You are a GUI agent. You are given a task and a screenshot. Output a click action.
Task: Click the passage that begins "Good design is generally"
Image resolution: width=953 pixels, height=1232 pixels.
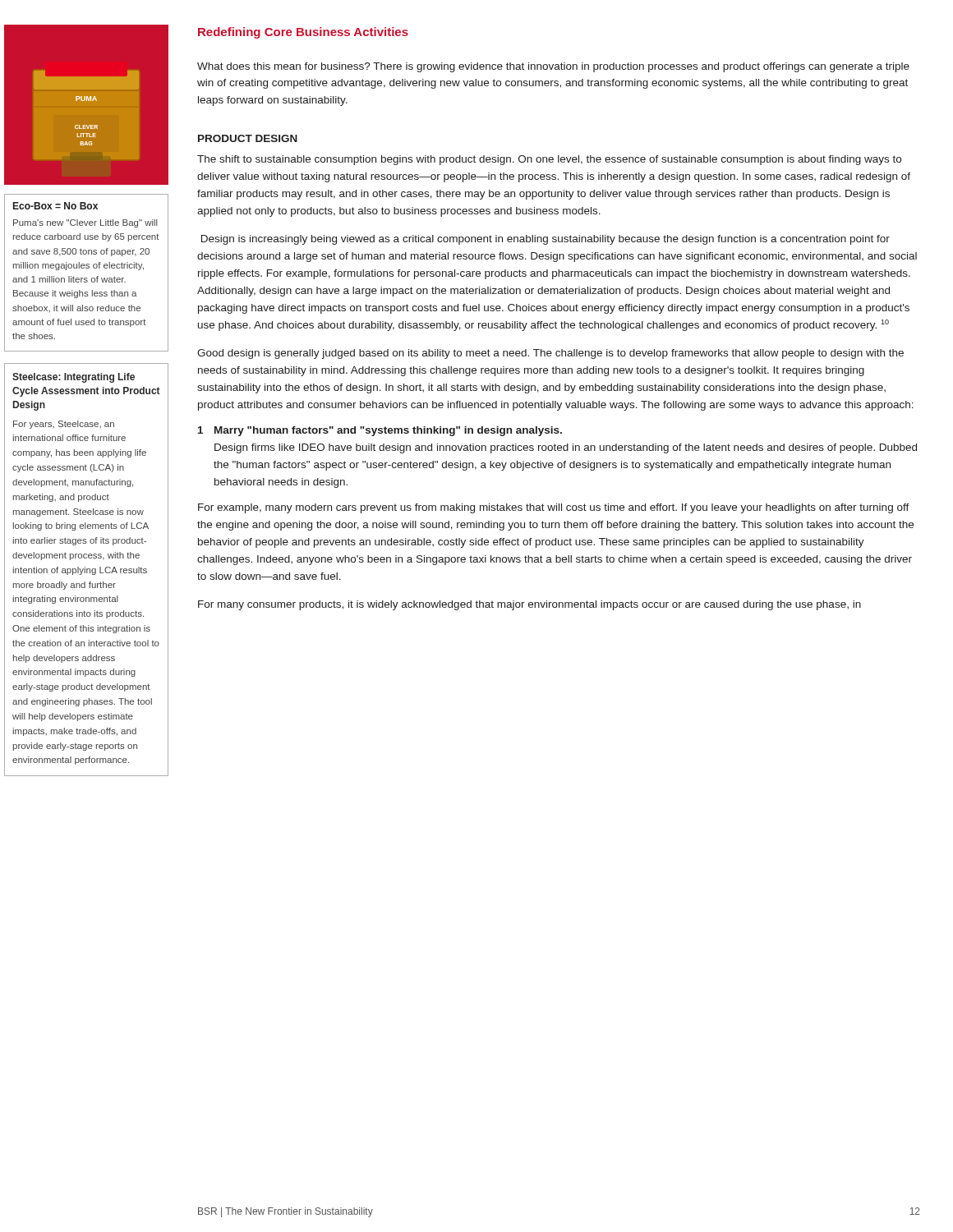559,380
